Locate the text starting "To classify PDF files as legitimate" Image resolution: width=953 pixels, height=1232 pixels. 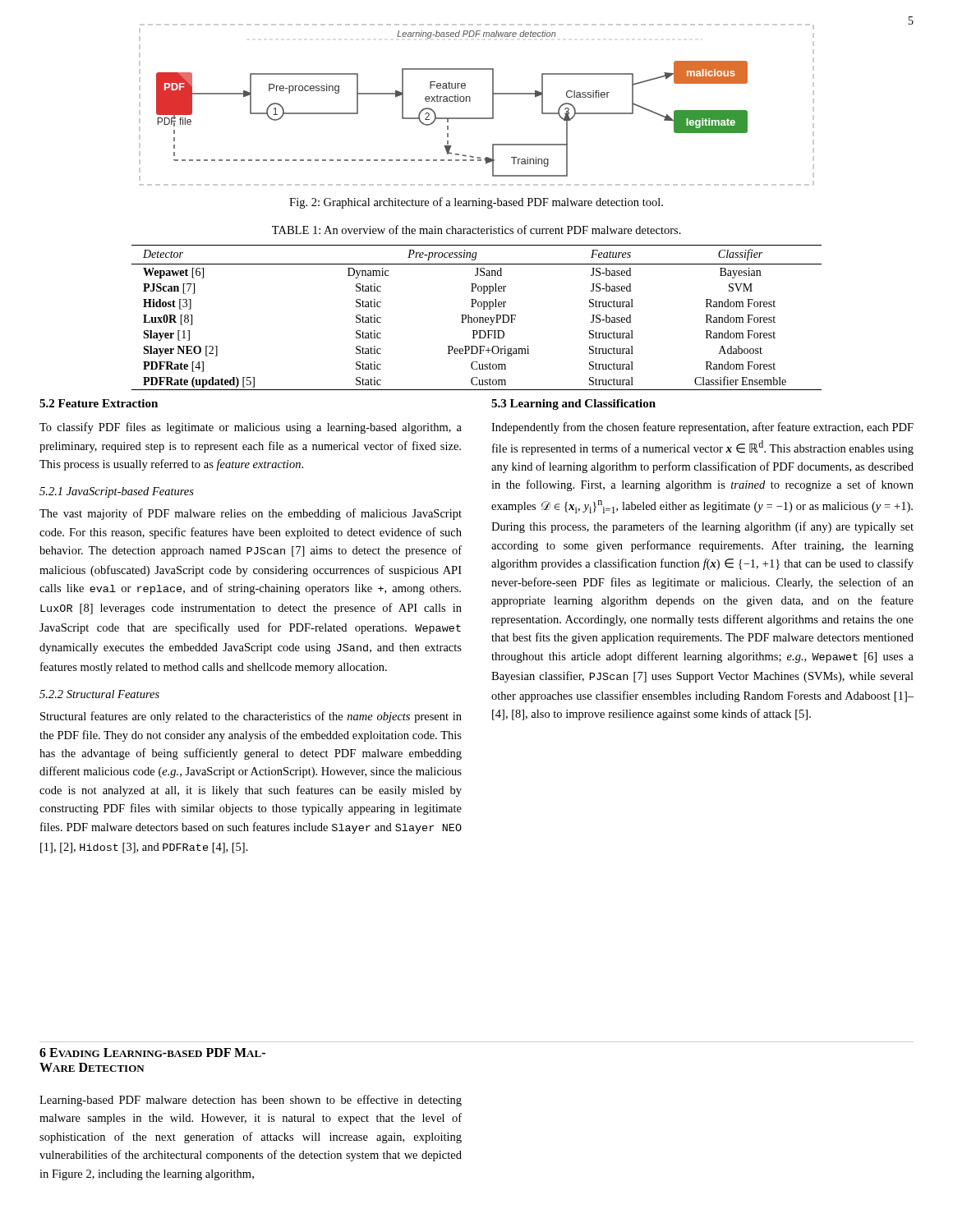[251, 446]
